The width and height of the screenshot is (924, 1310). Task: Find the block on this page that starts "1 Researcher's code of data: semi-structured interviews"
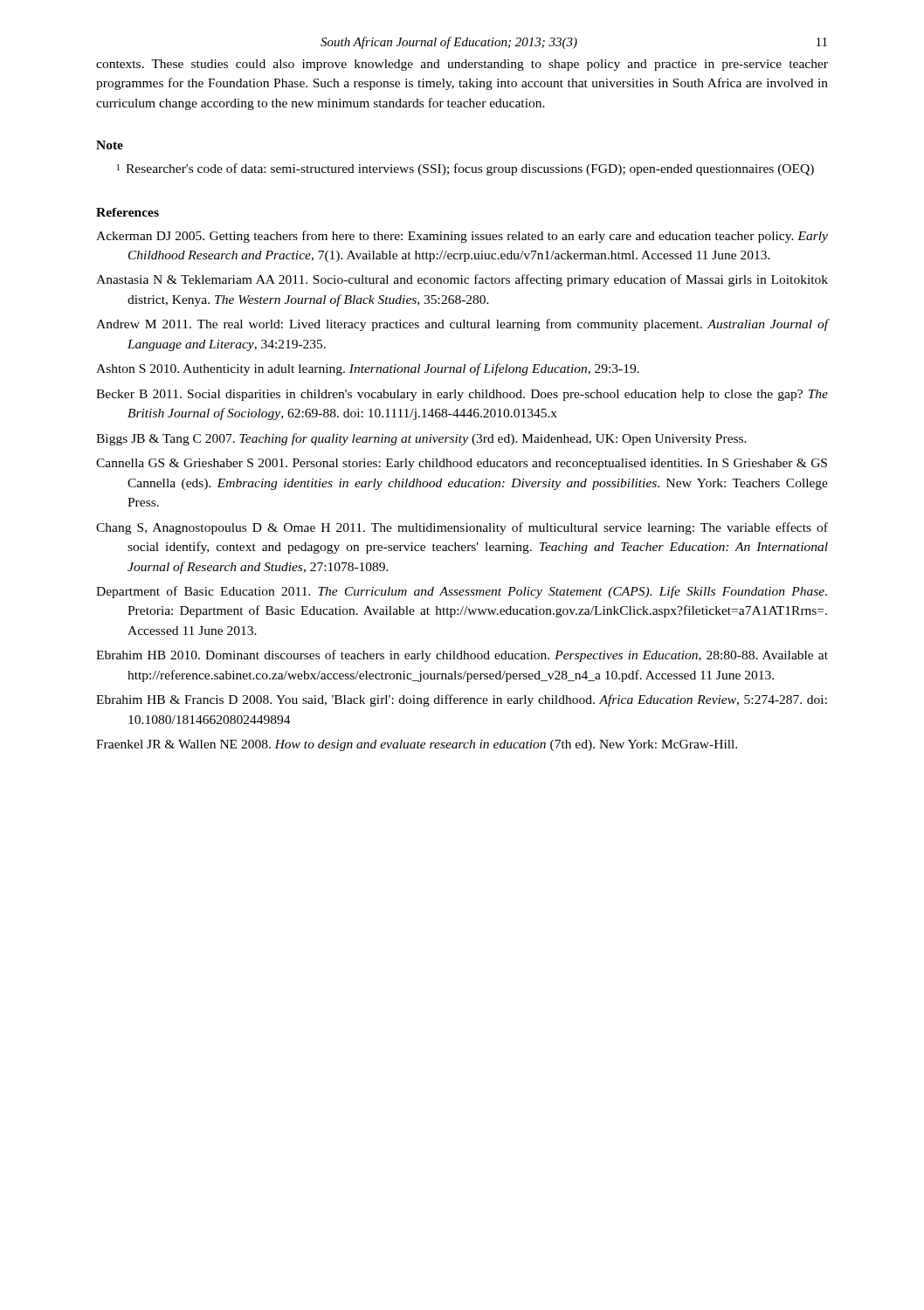462,169
